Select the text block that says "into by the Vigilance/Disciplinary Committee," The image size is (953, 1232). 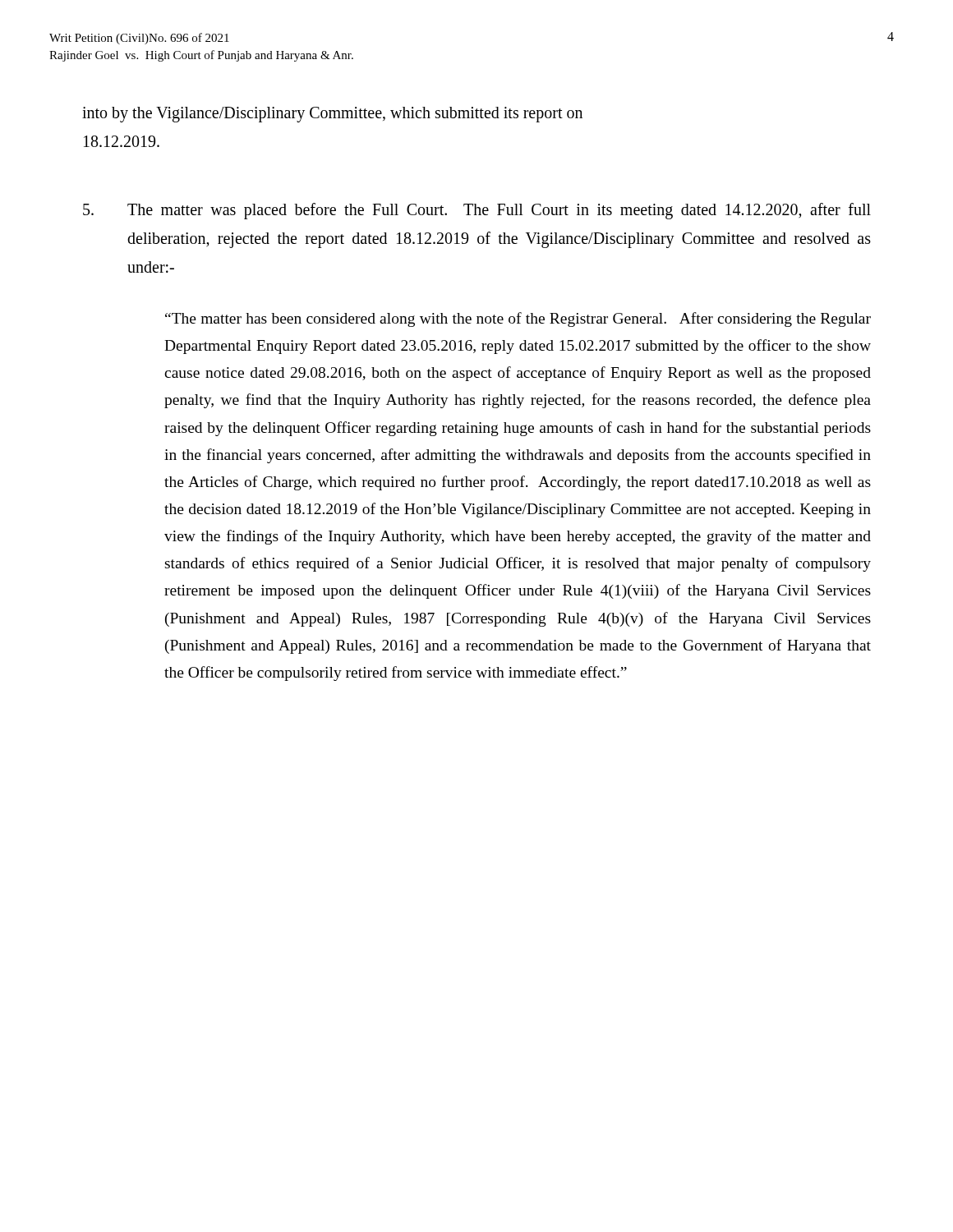(x=333, y=127)
